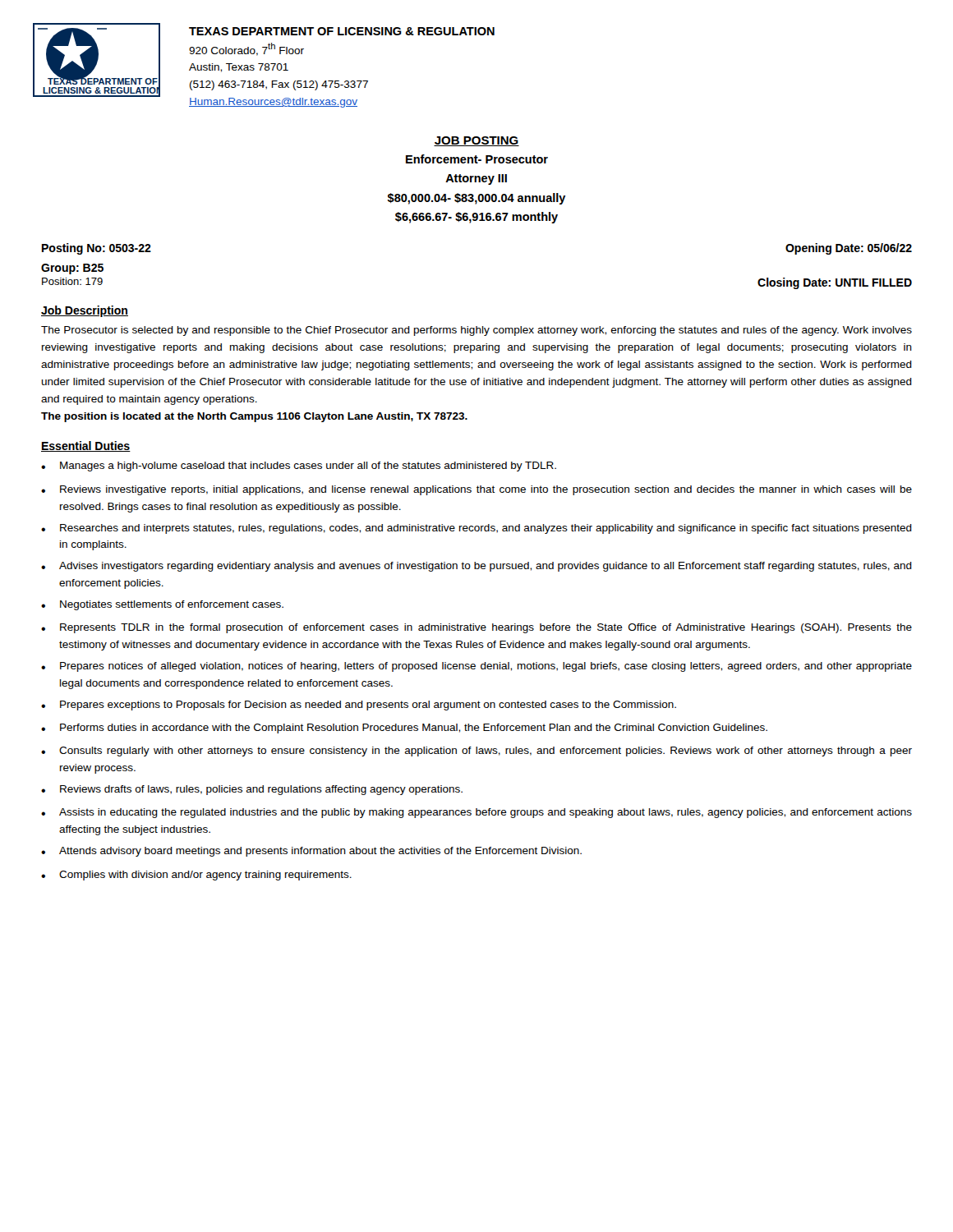The width and height of the screenshot is (953, 1232).
Task: Find "Opening Date: 05/06/22" on this page
Action: pyautogui.click(x=849, y=248)
